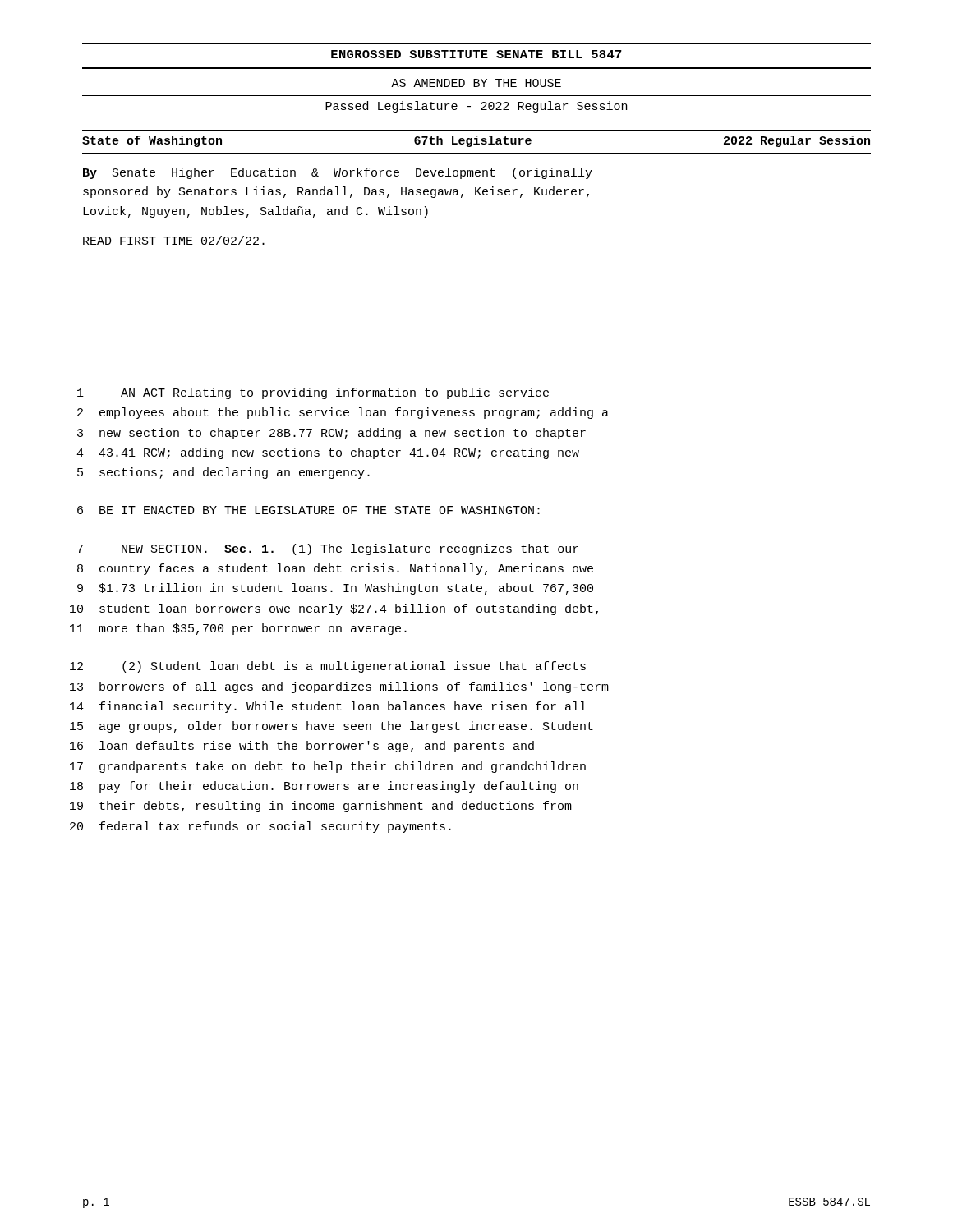Locate the text starting "1 AN ACT Relating to providing information to"
Screen dimensions: 1232x953
click(x=469, y=434)
